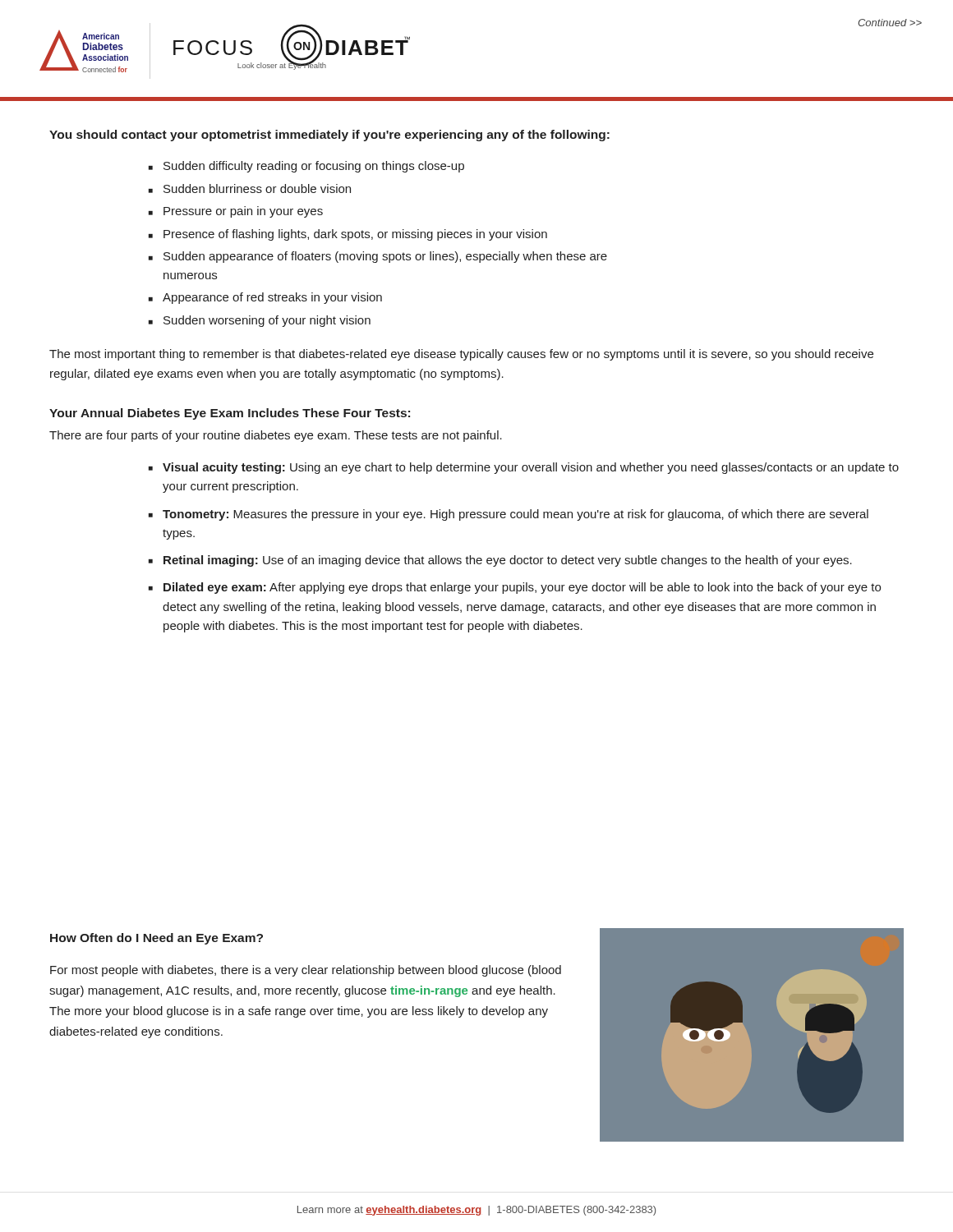
Task: Navigate to the passage starting "■ Sudden worsening"
Action: click(259, 320)
